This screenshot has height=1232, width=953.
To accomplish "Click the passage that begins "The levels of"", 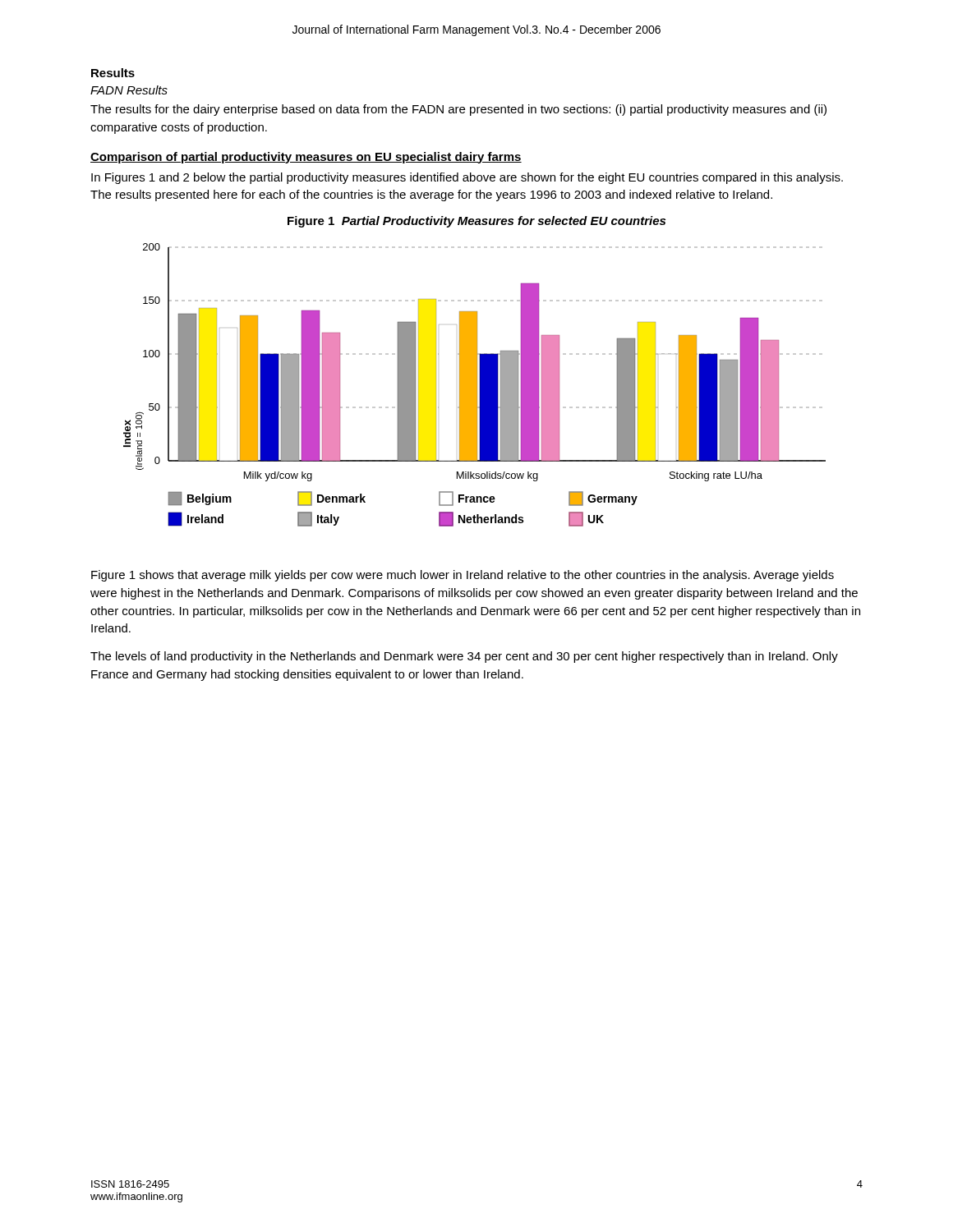I will point(464,665).
